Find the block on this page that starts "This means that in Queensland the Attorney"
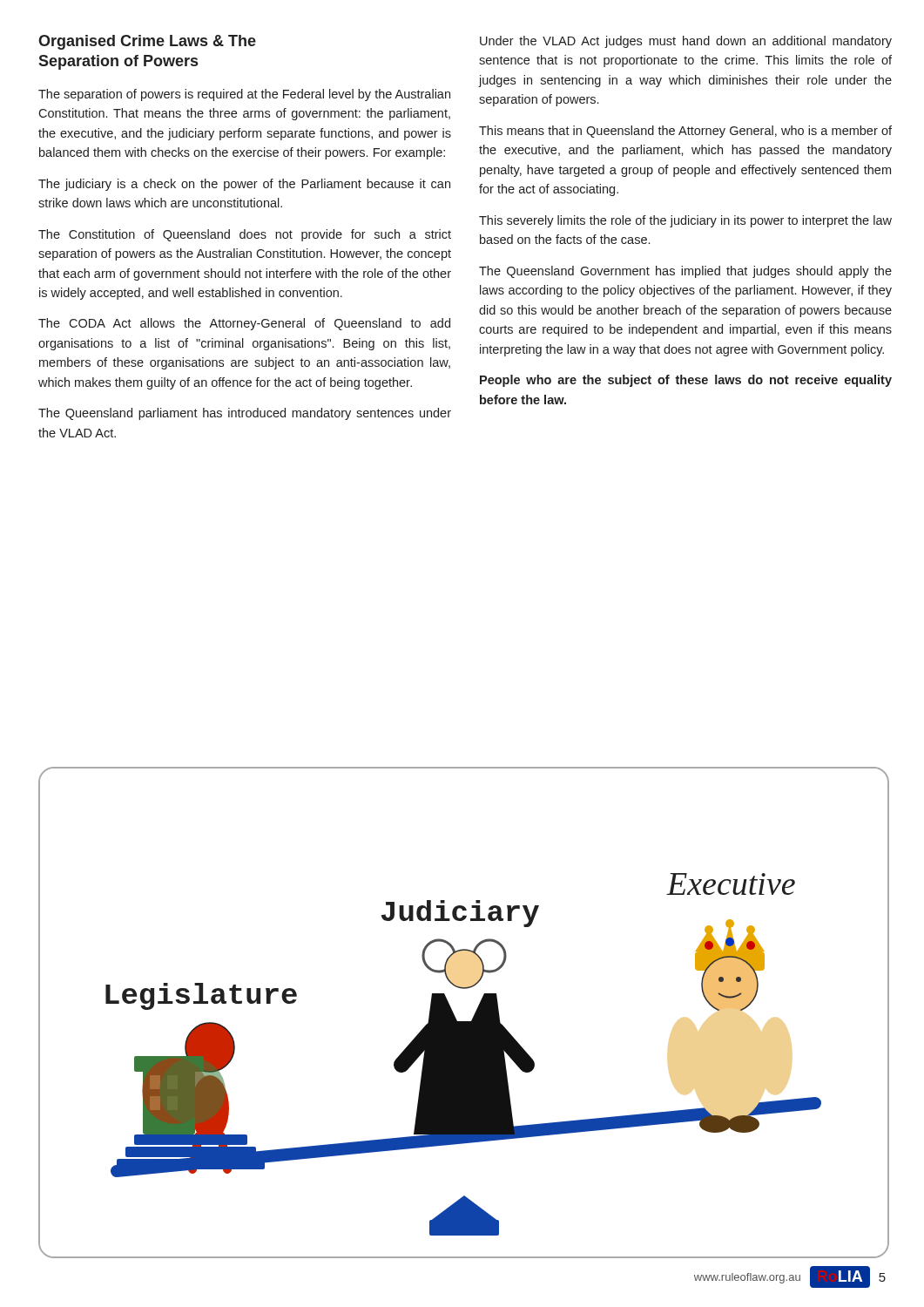Image resolution: width=924 pixels, height=1307 pixels. pyautogui.click(x=685, y=160)
